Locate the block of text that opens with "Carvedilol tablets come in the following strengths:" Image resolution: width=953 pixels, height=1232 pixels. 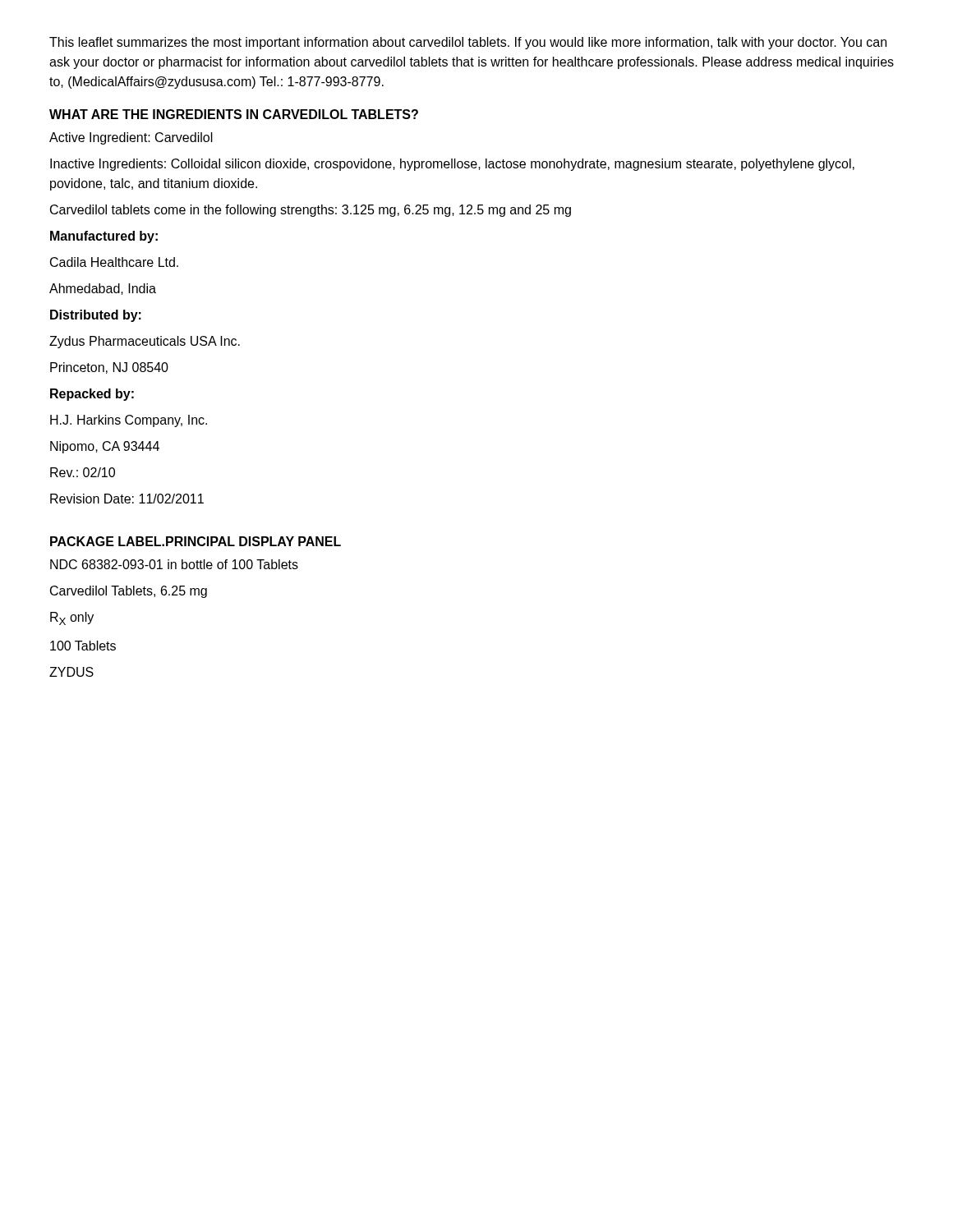(310, 210)
